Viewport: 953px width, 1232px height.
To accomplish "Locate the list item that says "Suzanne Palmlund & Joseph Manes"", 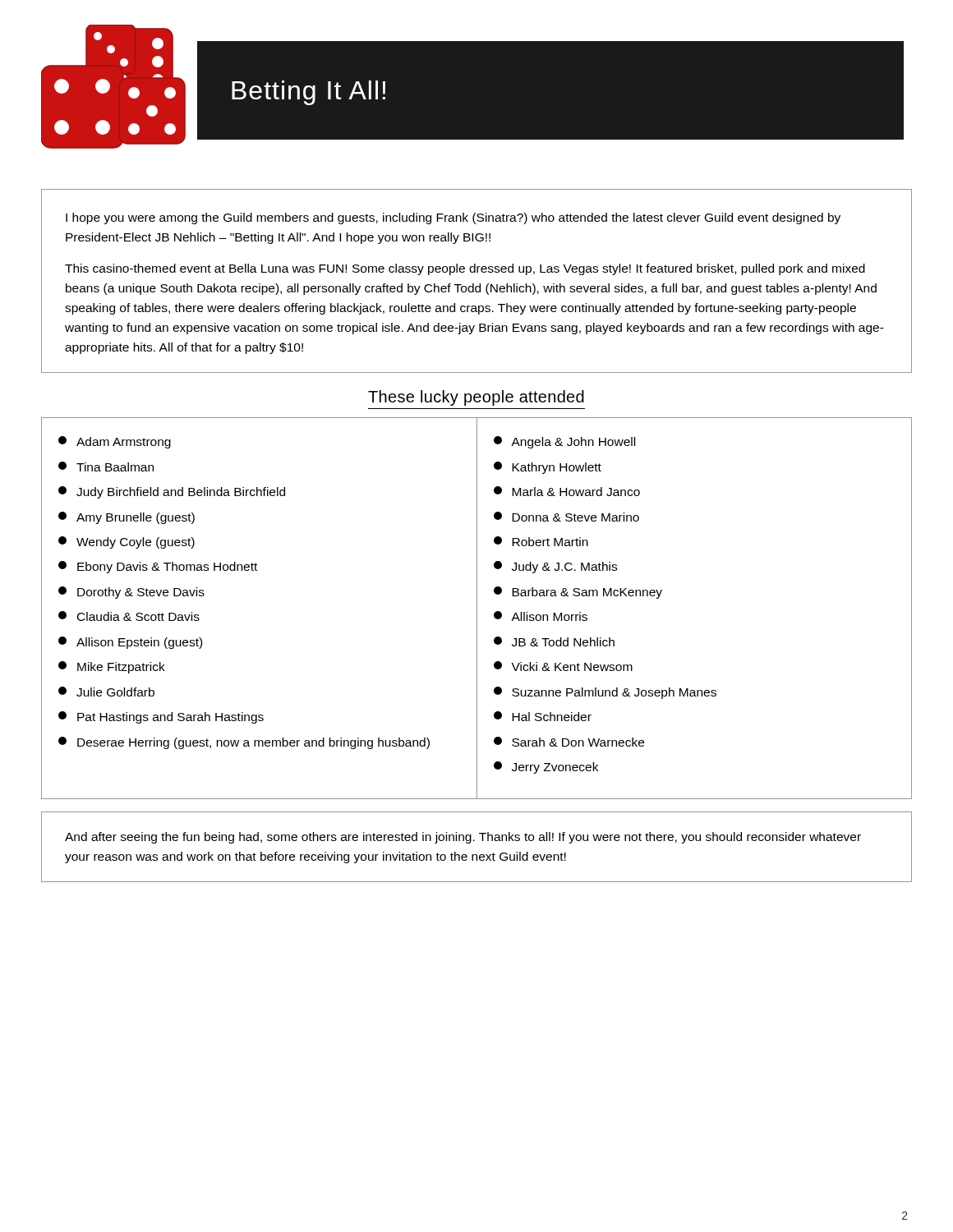I will (x=605, y=692).
